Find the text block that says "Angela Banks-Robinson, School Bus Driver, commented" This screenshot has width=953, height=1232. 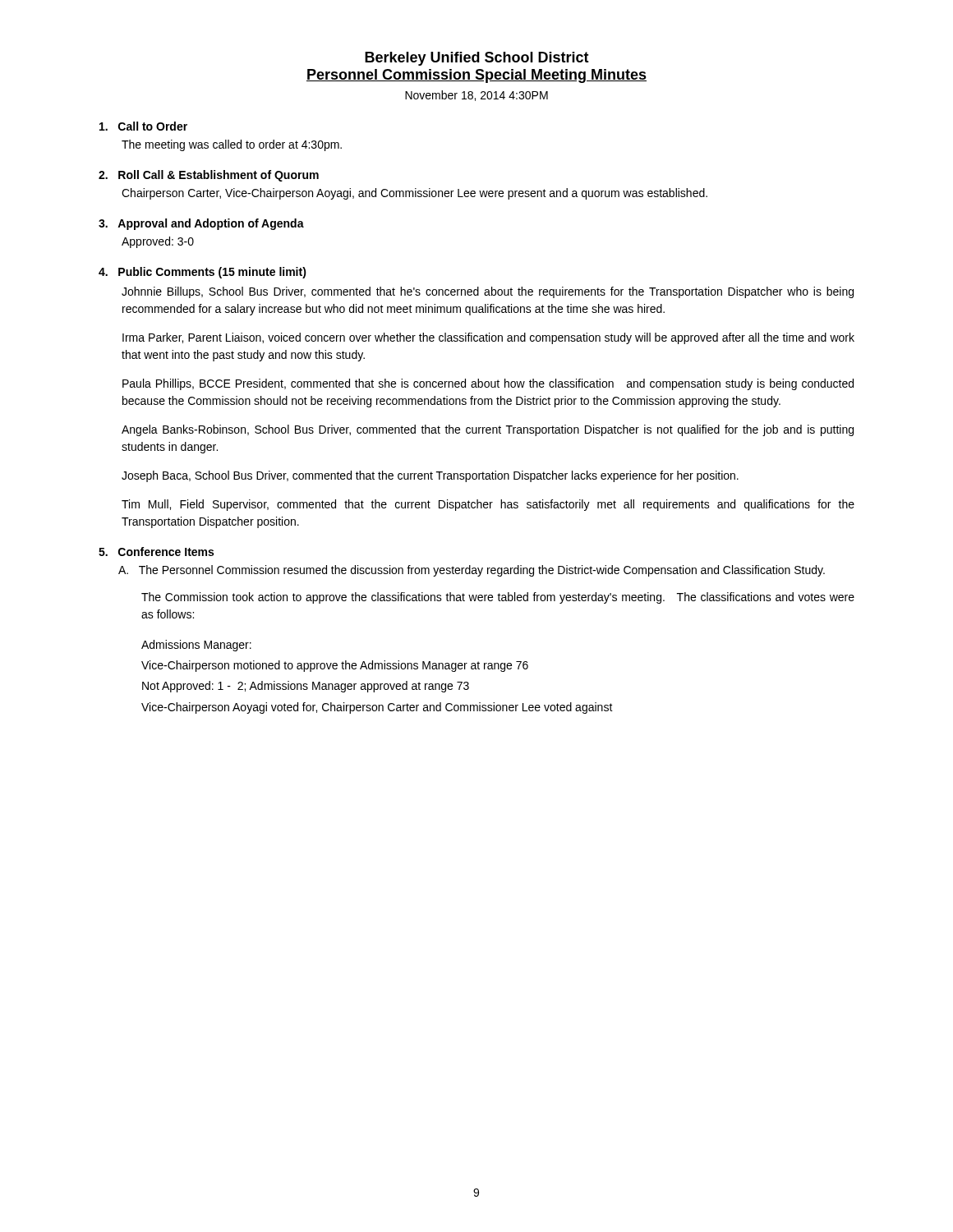click(488, 438)
